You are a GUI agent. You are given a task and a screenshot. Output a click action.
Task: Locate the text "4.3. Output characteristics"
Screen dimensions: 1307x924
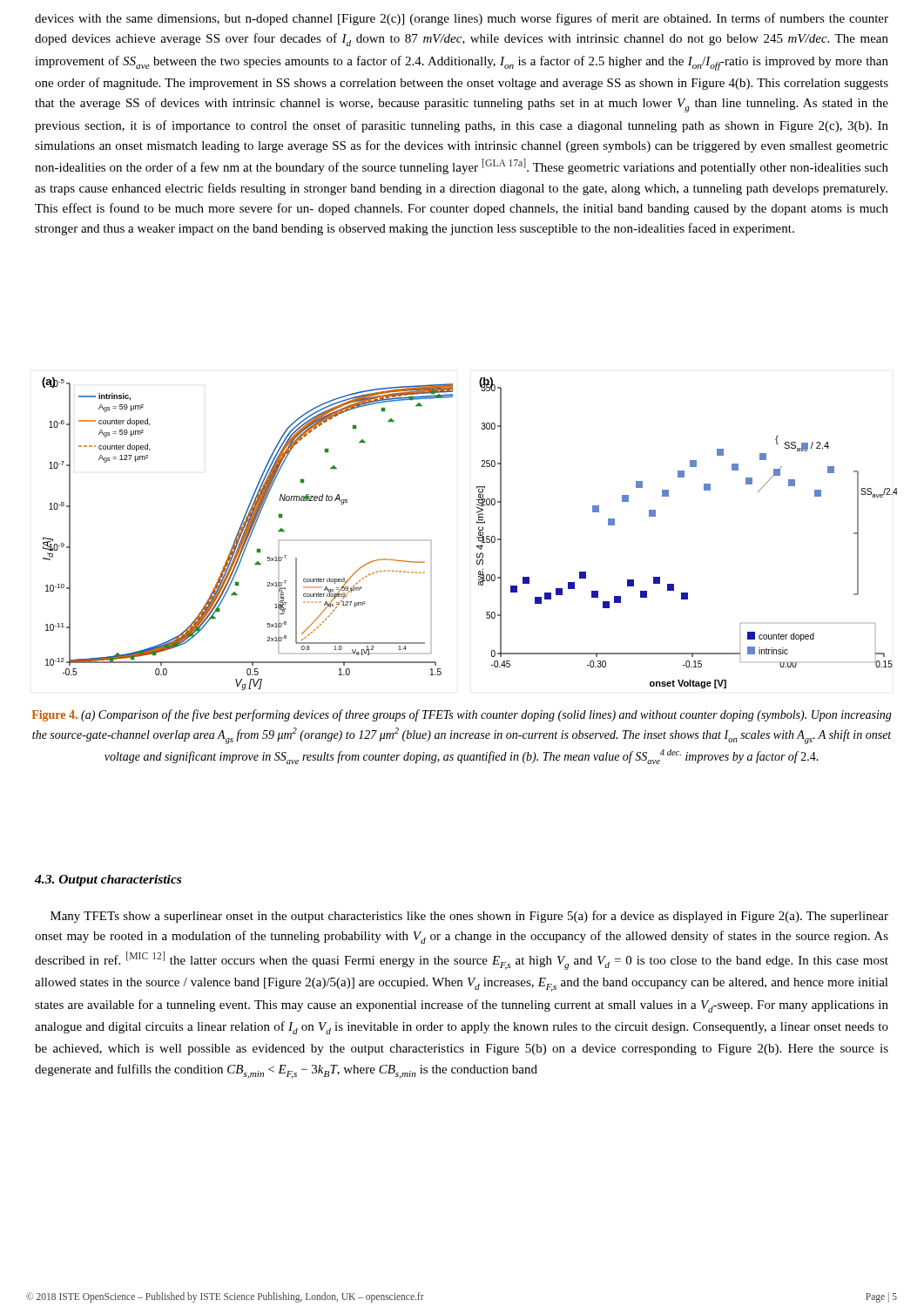(108, 879)
